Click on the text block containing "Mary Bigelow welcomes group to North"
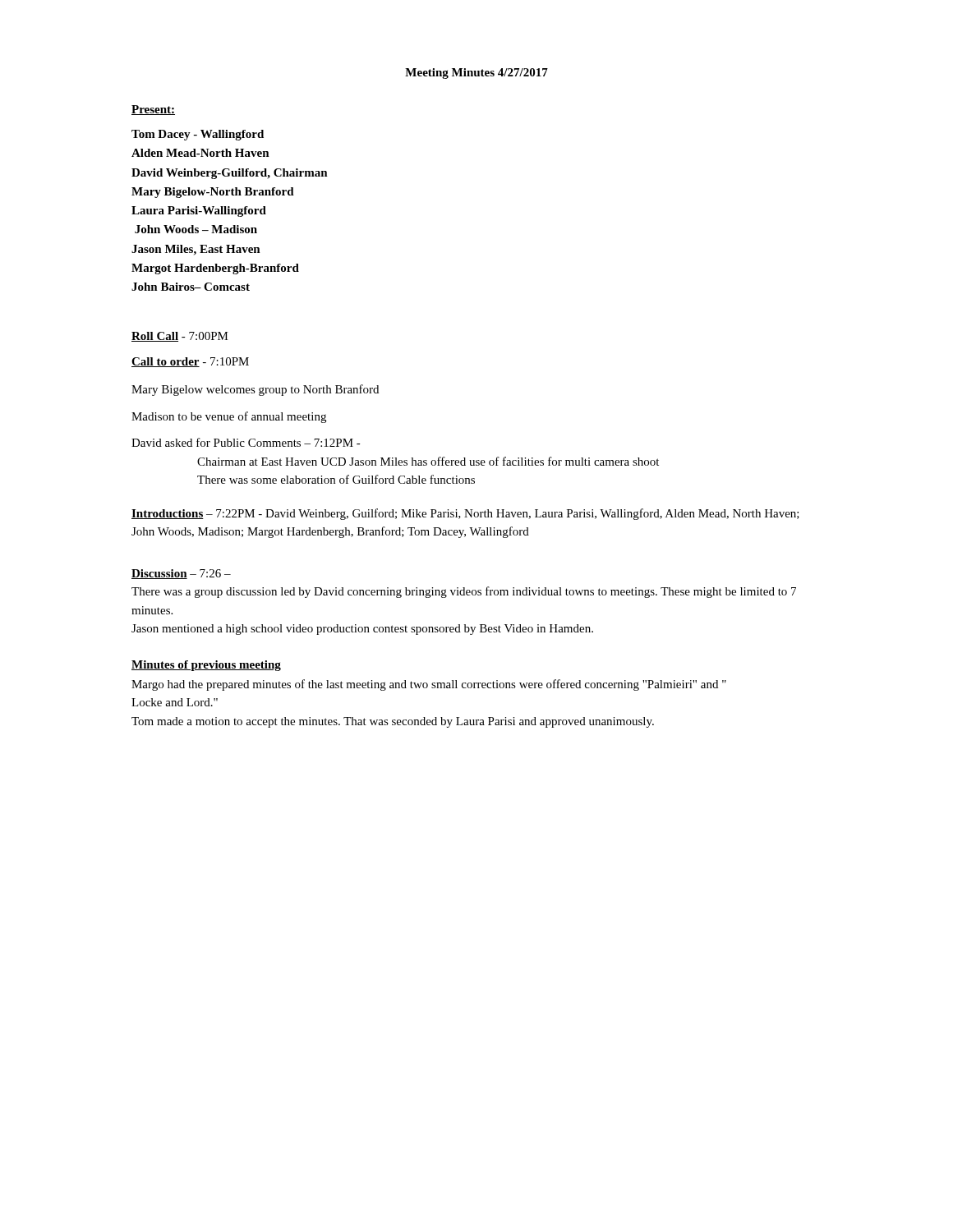The width and height of the screenshot is (953, 1232). click(255, 389)
